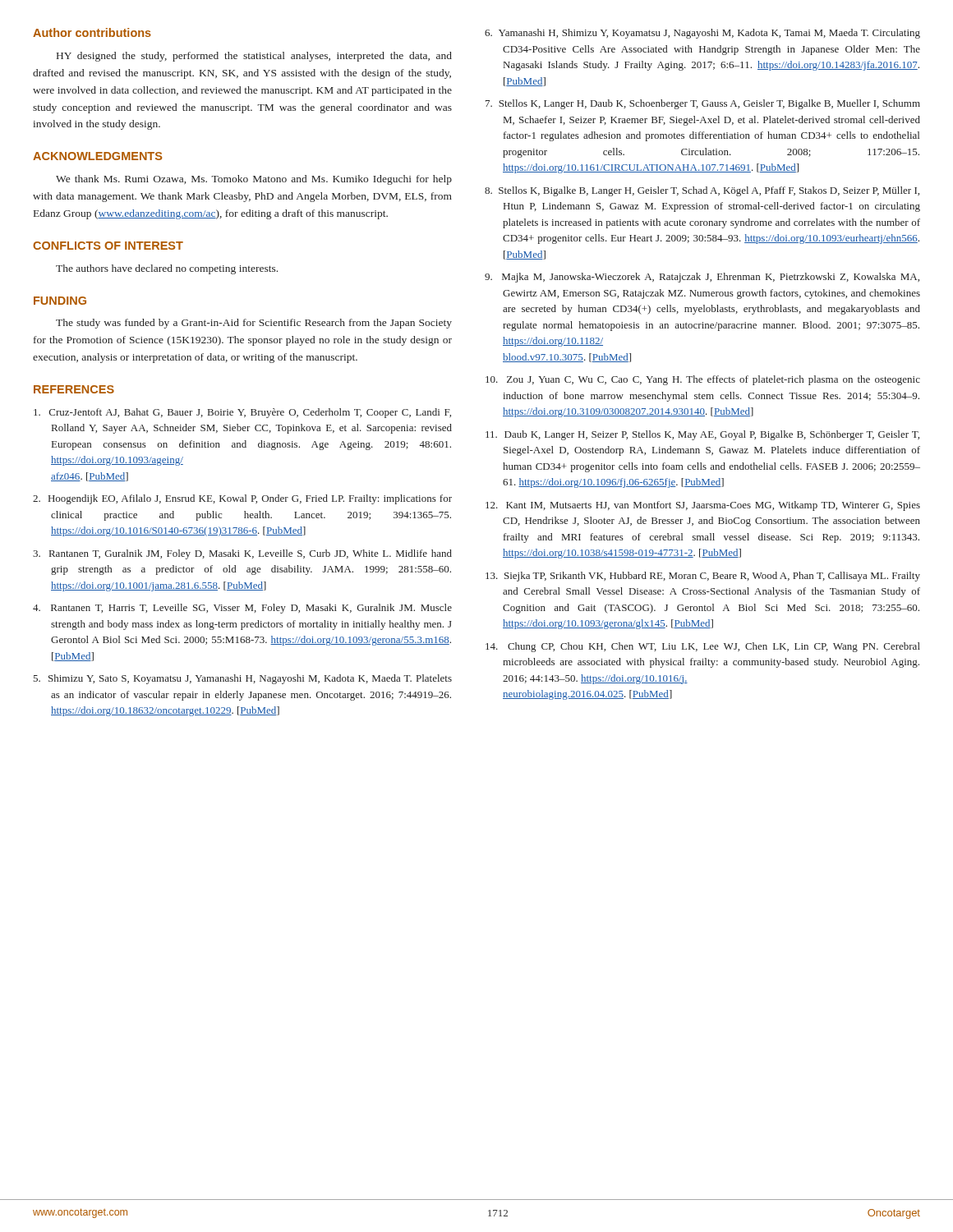Where is the passage that starts "12. Kant IM, Mutsaerts HJ,"?
This screenshot has height=1232, width=953.
tap(702, 528)
